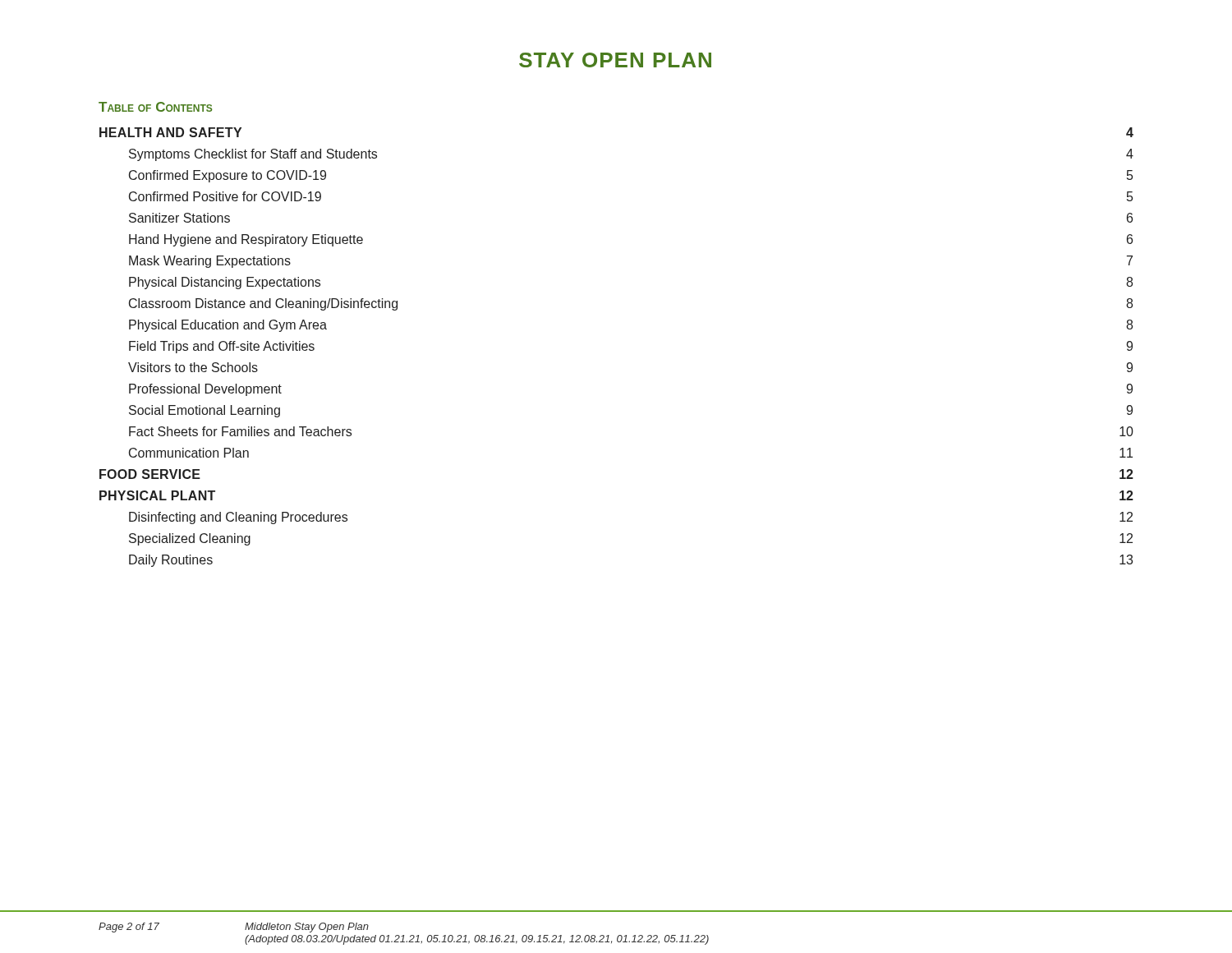1232x953 pixels.
Task: Where does it say "Mask Wearing Expectations"?
Action: coord(209,261)
